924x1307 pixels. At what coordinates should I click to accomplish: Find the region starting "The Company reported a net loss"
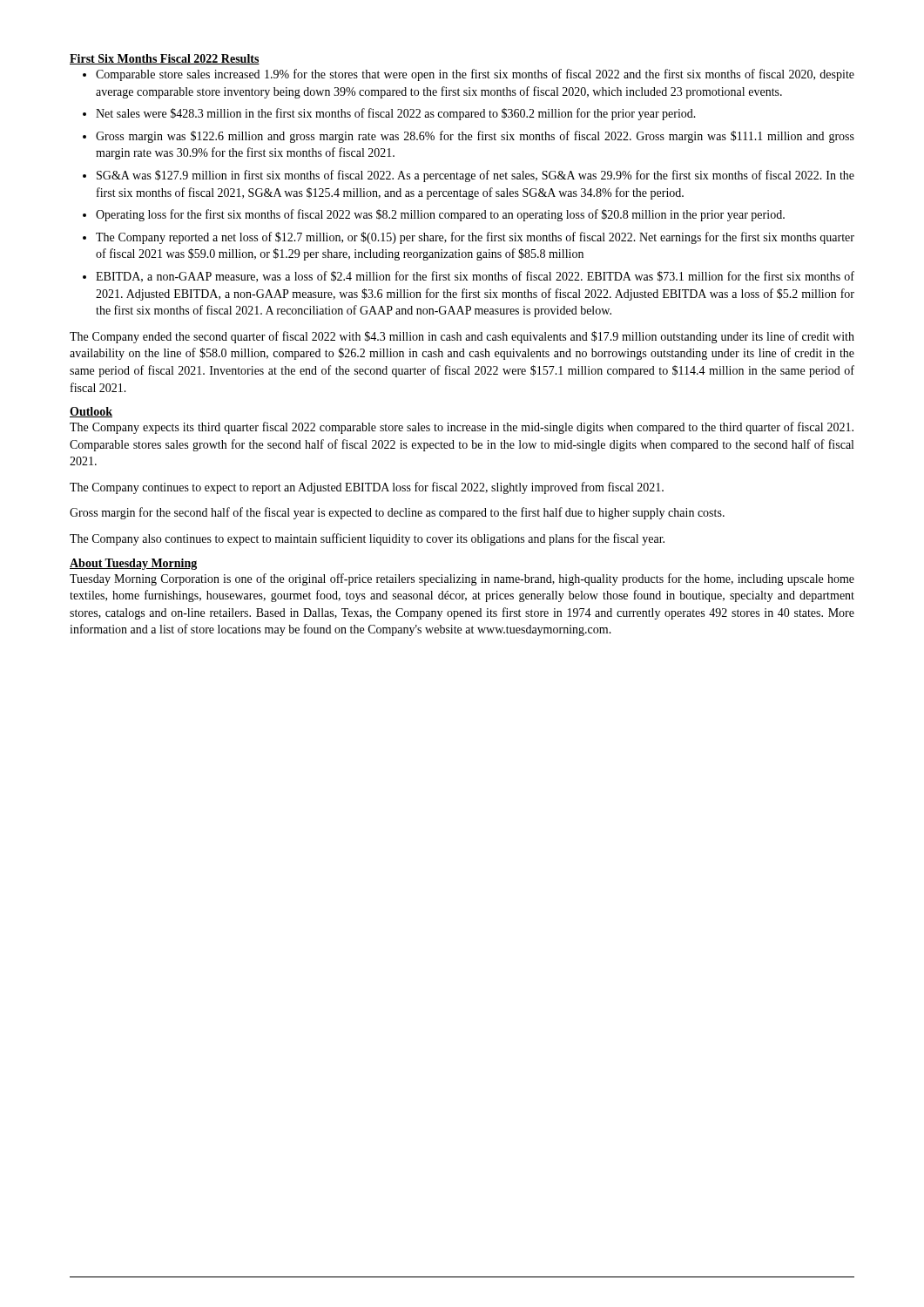click(x=475, y=246)
